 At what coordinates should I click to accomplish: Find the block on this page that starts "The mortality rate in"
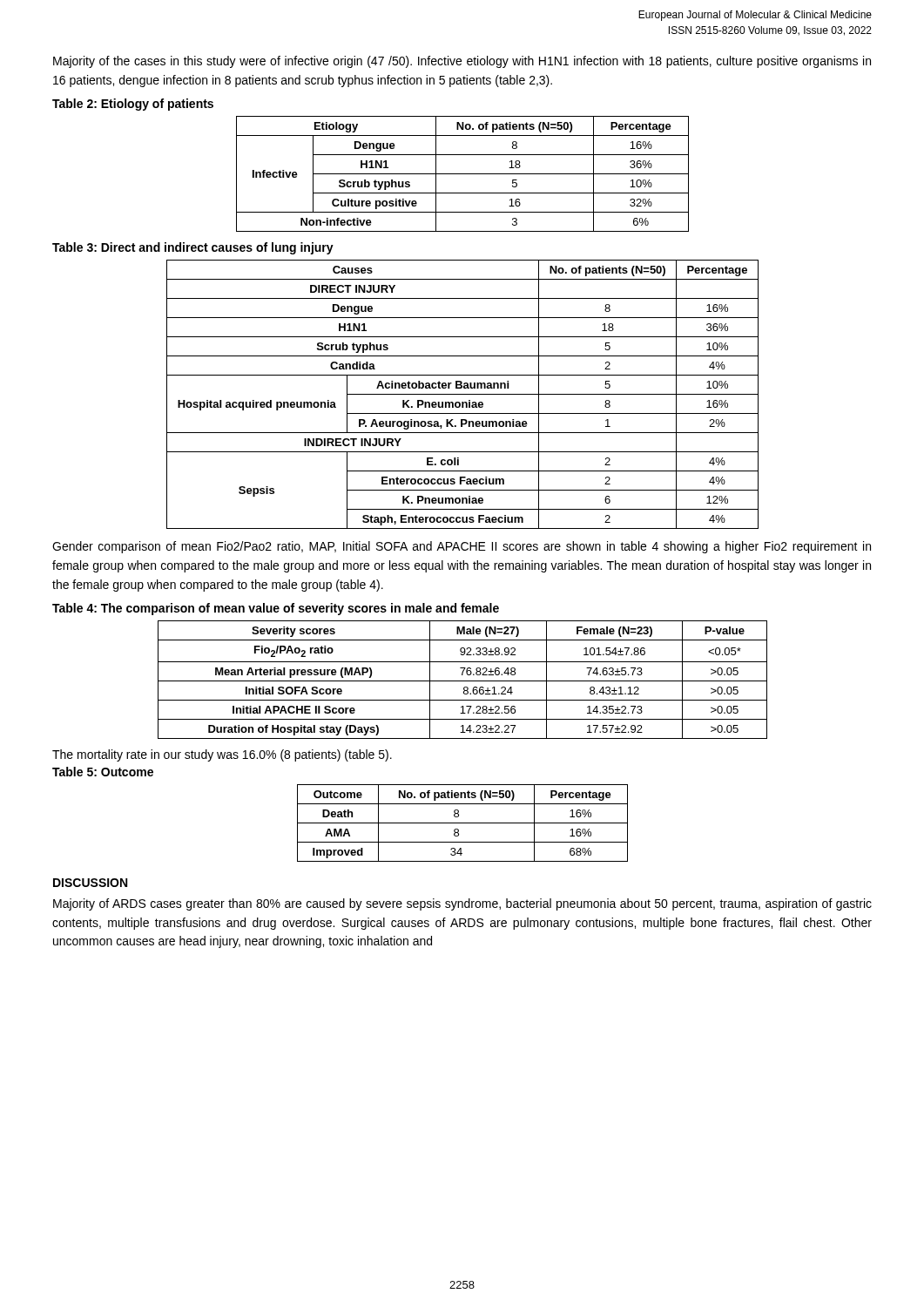pyautogui.click(x=222, y=755)
